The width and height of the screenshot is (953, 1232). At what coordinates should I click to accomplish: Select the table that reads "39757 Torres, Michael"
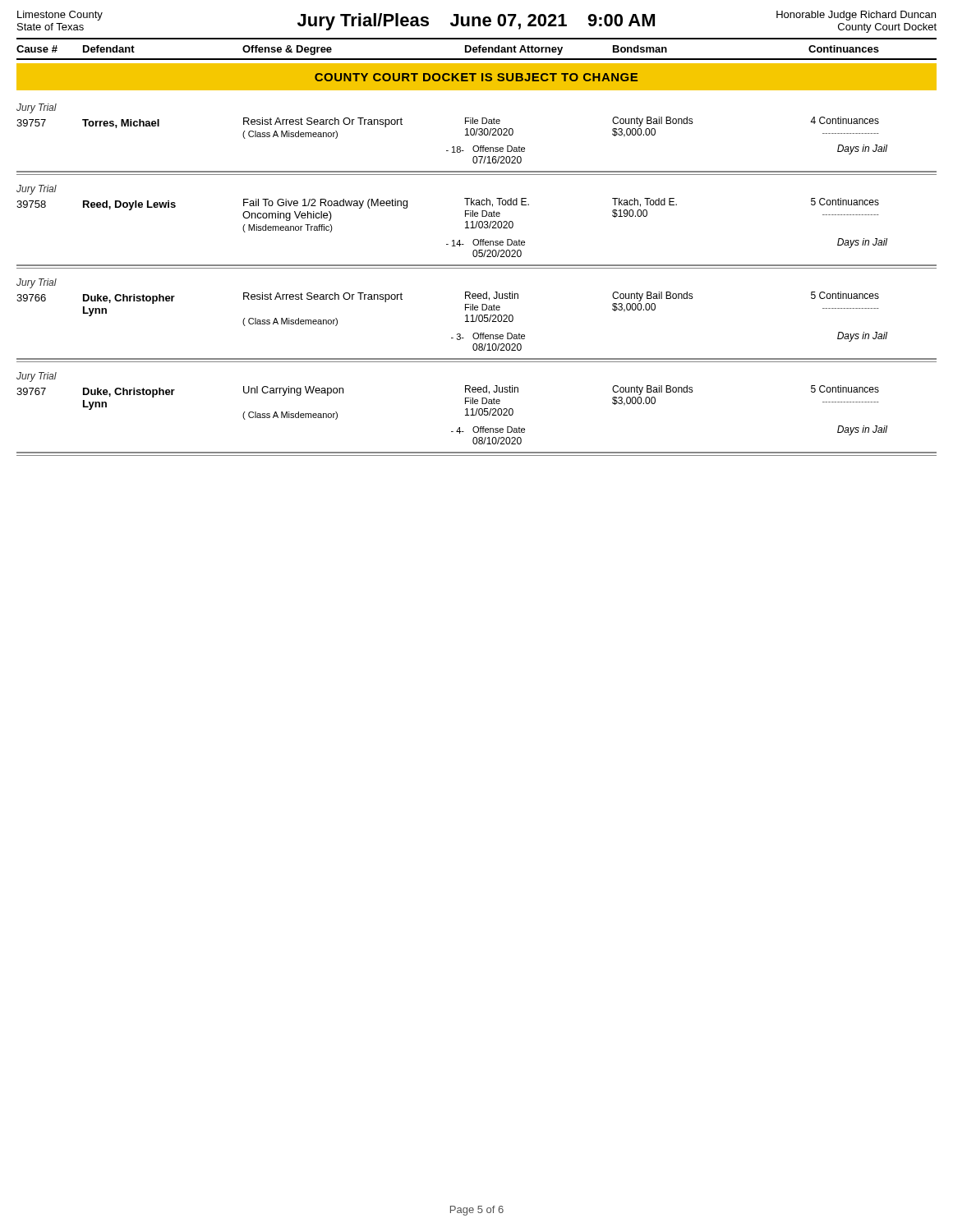[x=476, y=140]
